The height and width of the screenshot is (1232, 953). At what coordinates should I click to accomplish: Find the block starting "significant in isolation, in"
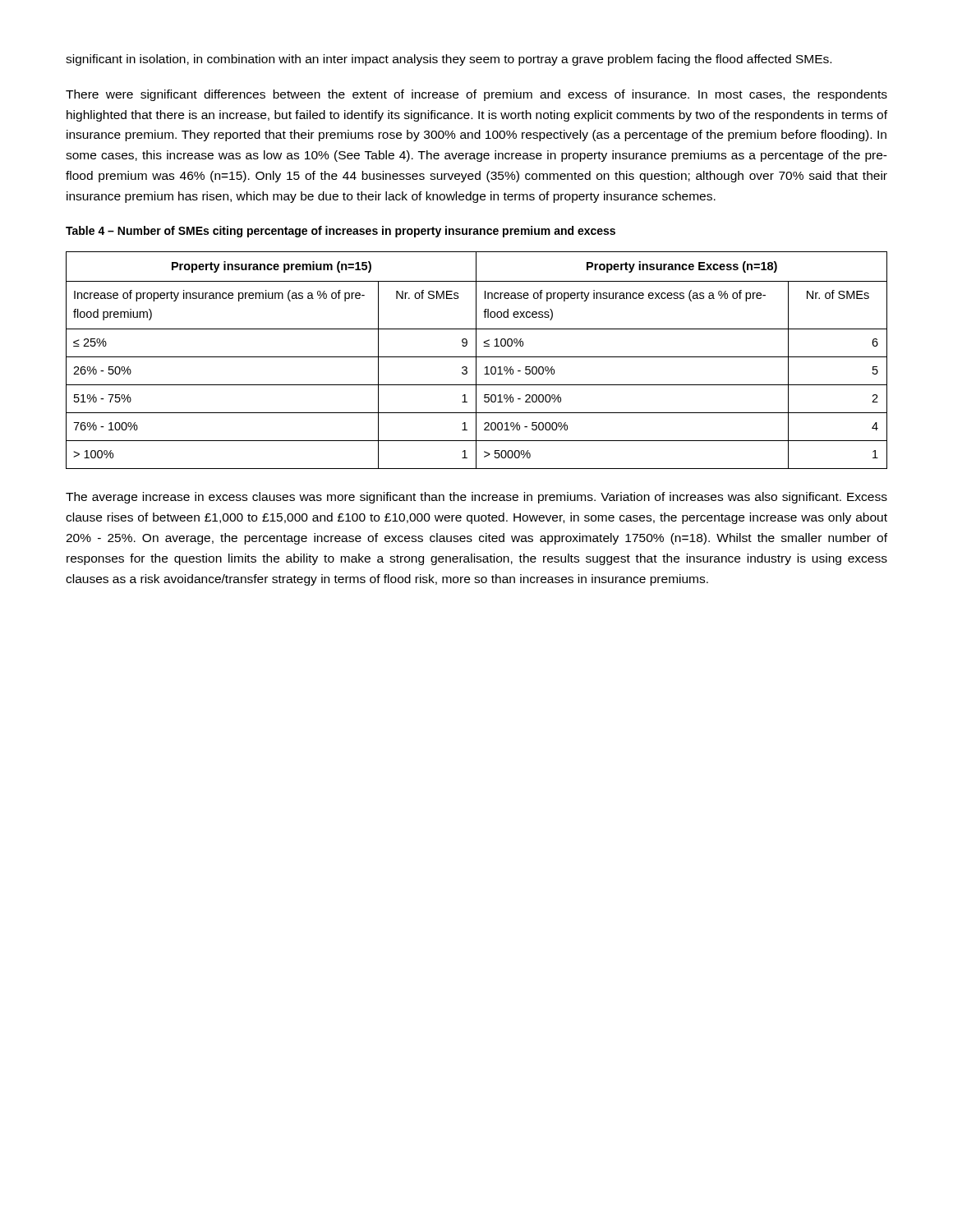click(449, 59)
